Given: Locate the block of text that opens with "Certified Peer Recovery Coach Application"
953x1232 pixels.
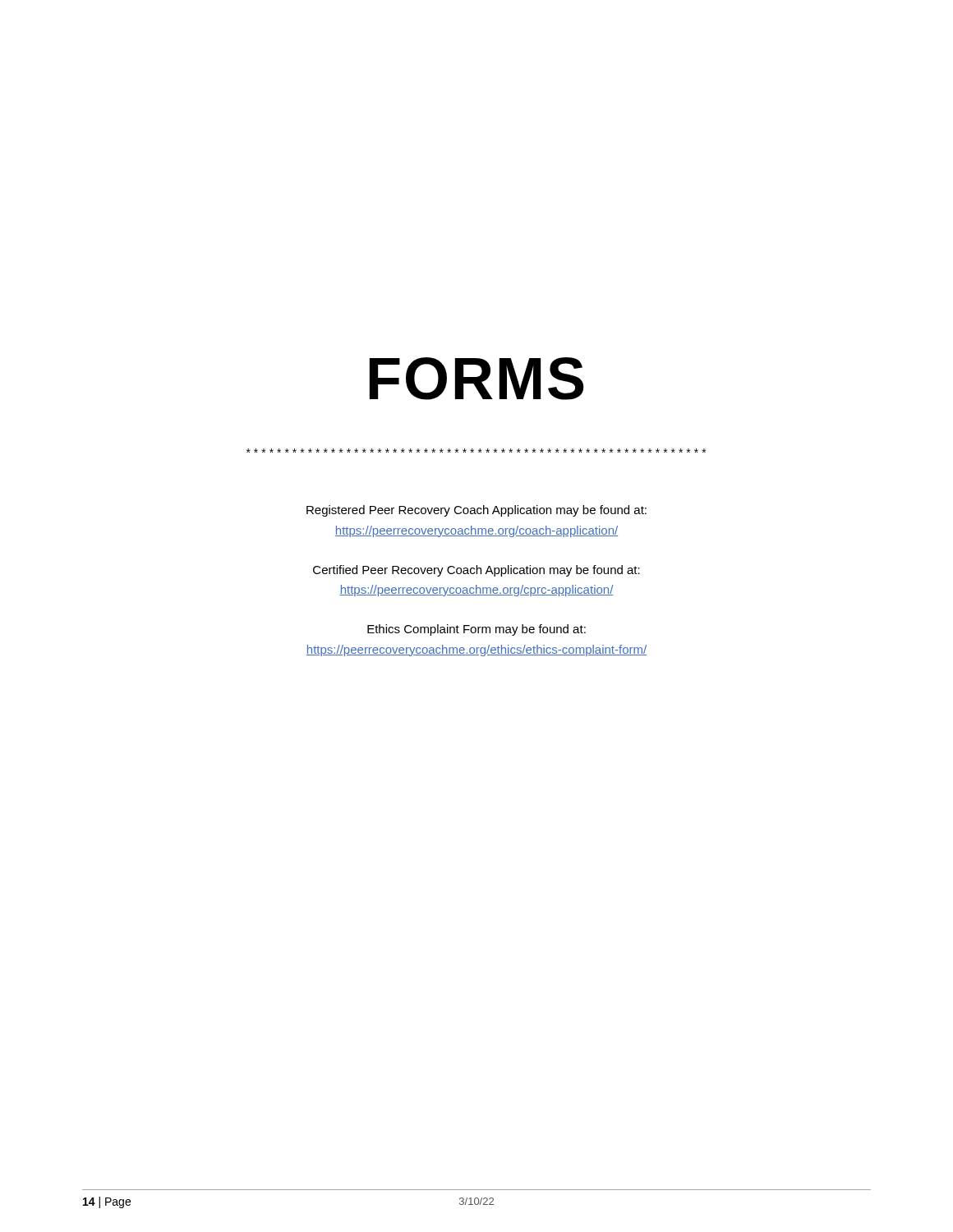Looking at the screenshot, I should [x=476, y=578].
